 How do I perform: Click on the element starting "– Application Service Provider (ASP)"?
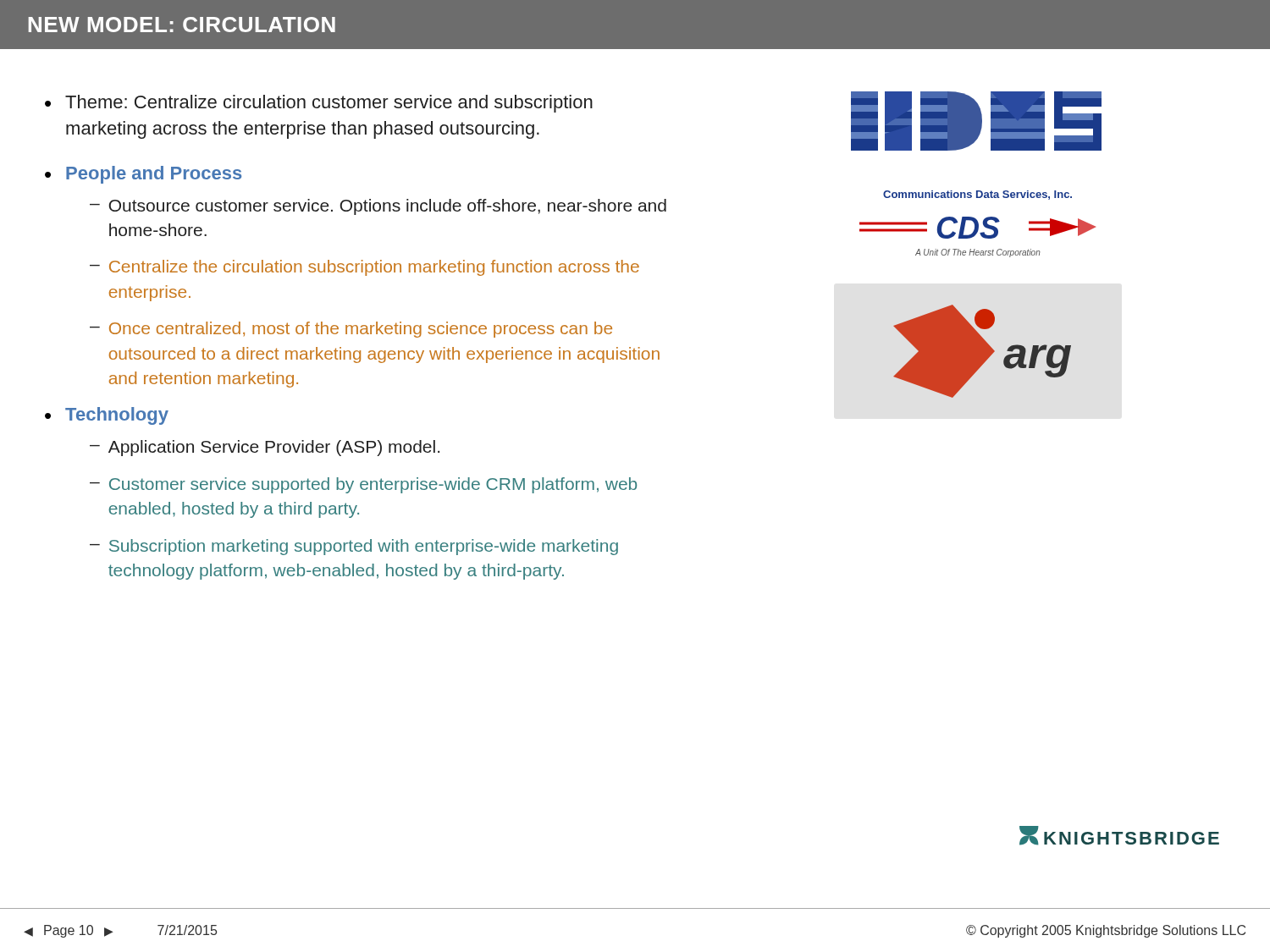tap(265, 447)
